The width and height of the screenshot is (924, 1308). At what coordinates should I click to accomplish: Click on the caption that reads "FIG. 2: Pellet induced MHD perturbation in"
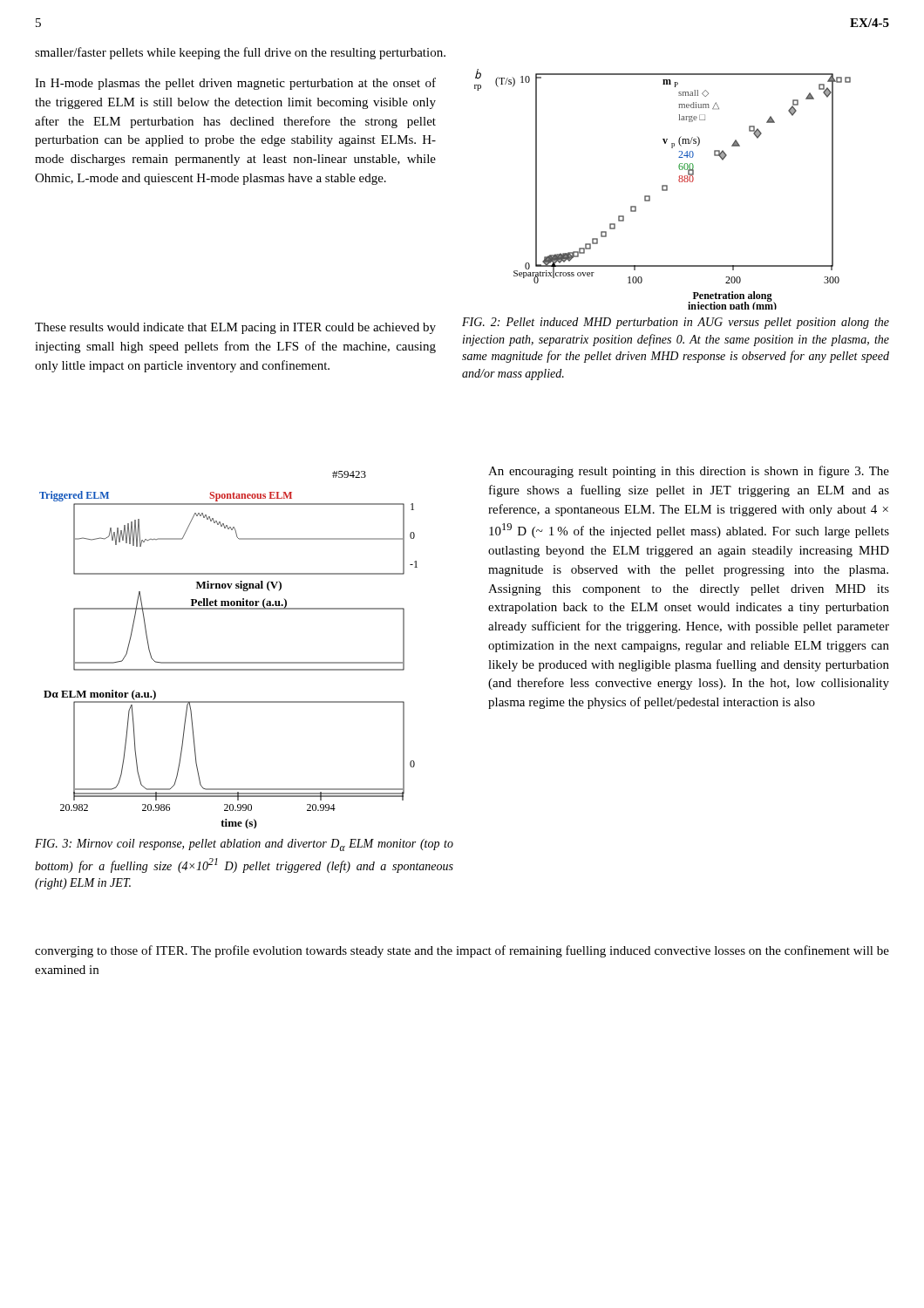(676, 348)
